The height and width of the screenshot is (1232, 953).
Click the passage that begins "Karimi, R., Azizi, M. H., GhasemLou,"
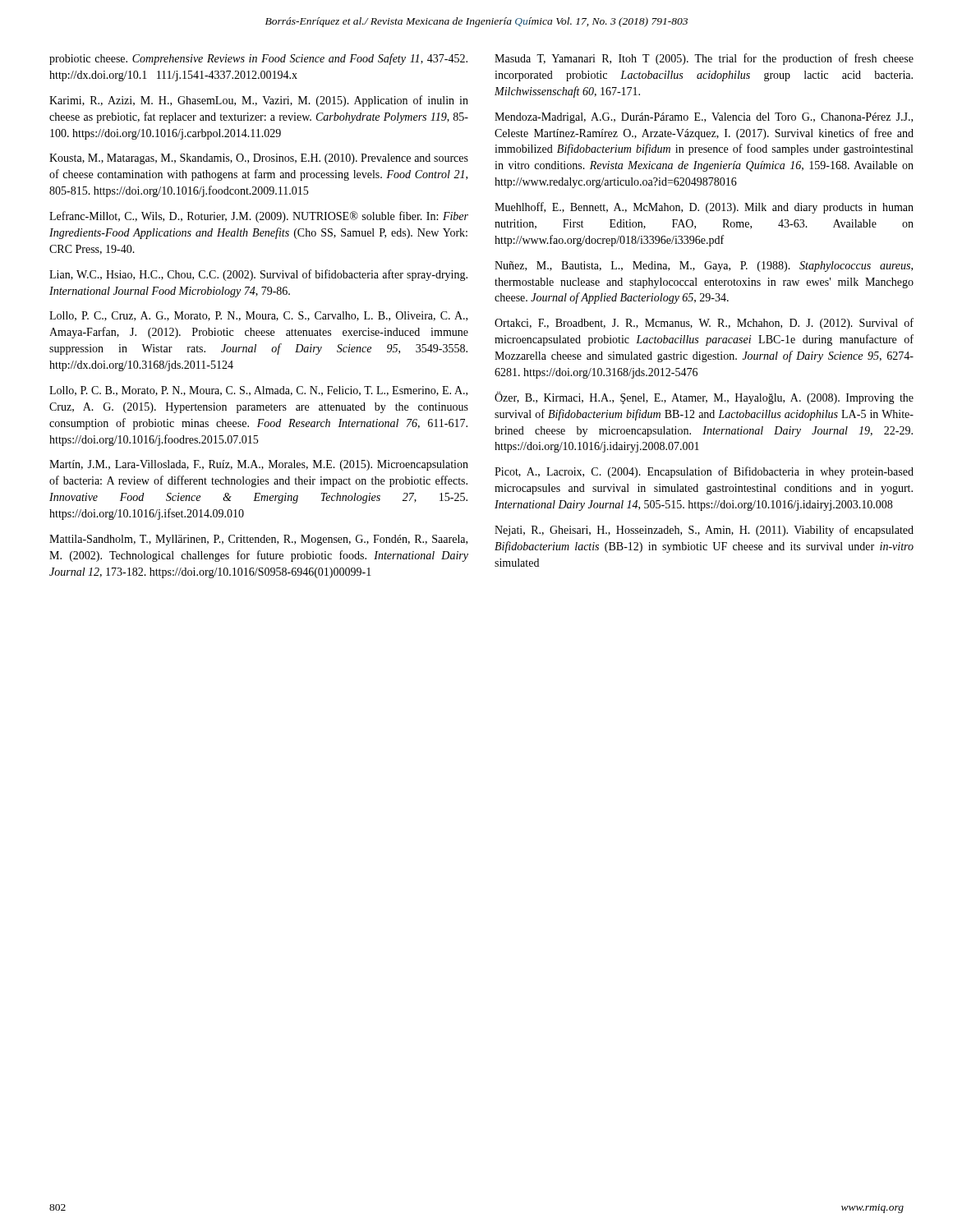click(259, 117)
